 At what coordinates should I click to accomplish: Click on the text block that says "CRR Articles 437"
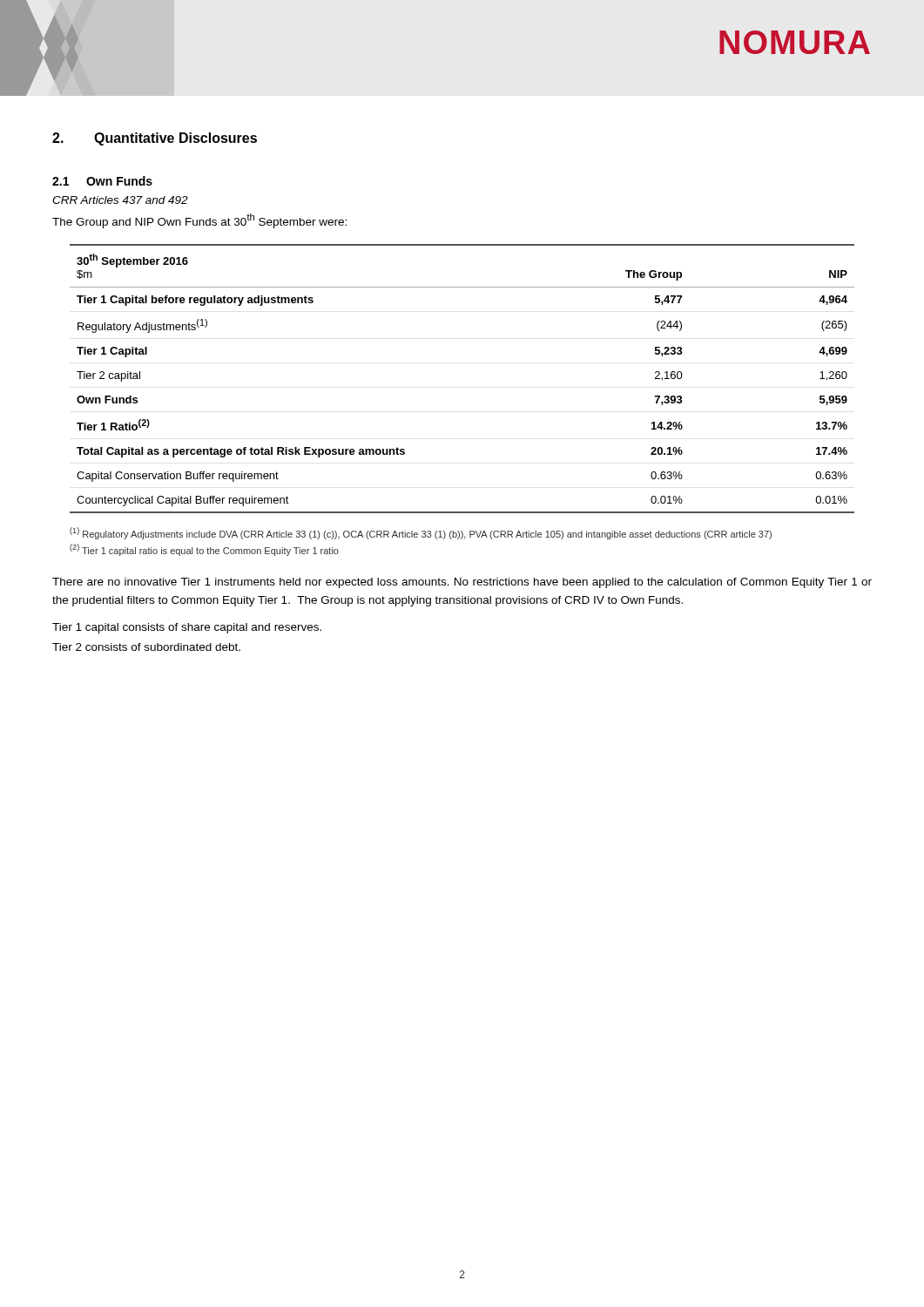[x=120, y=200]
